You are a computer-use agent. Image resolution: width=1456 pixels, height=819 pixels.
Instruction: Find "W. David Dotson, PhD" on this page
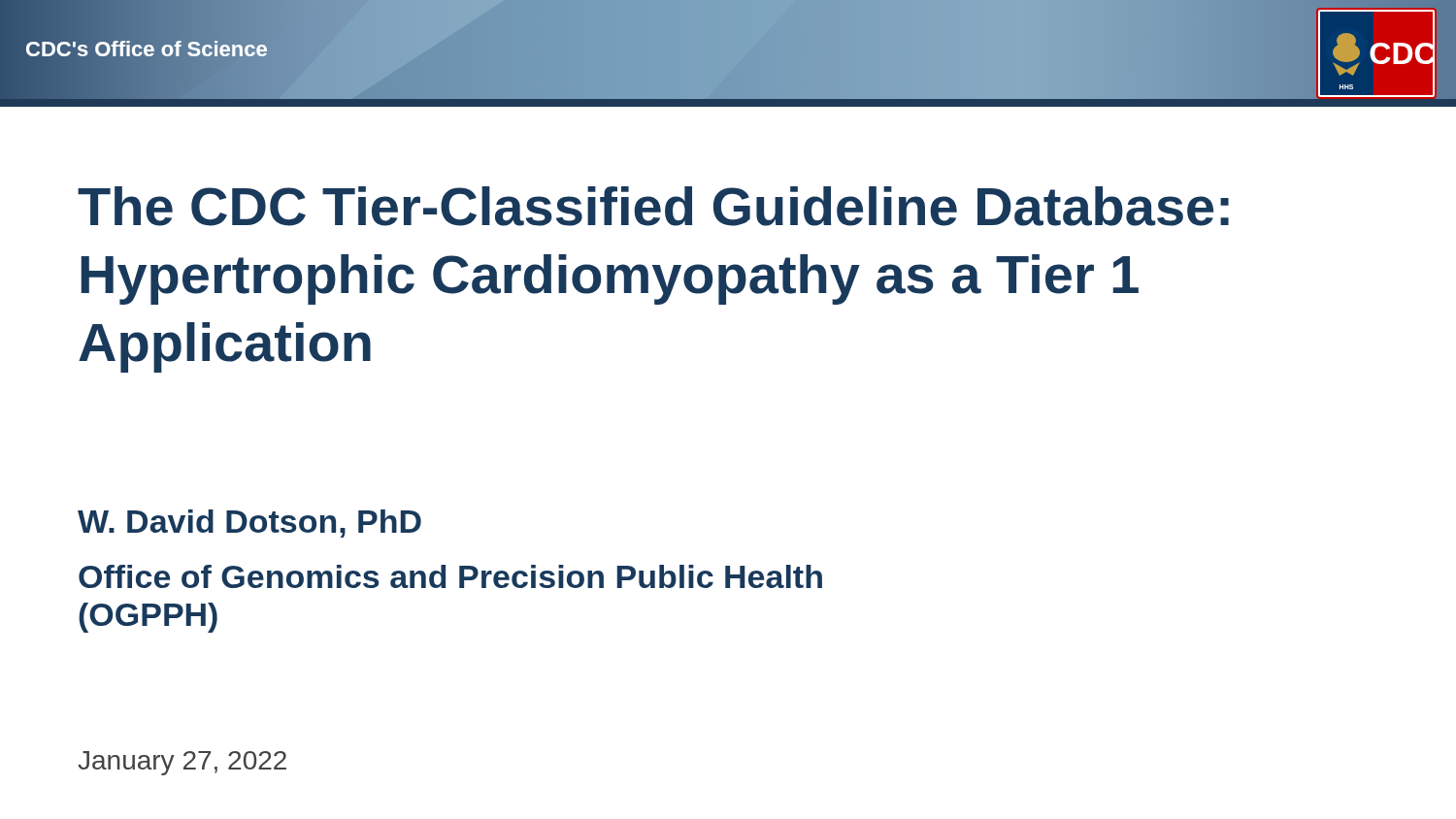coord(250,521)
